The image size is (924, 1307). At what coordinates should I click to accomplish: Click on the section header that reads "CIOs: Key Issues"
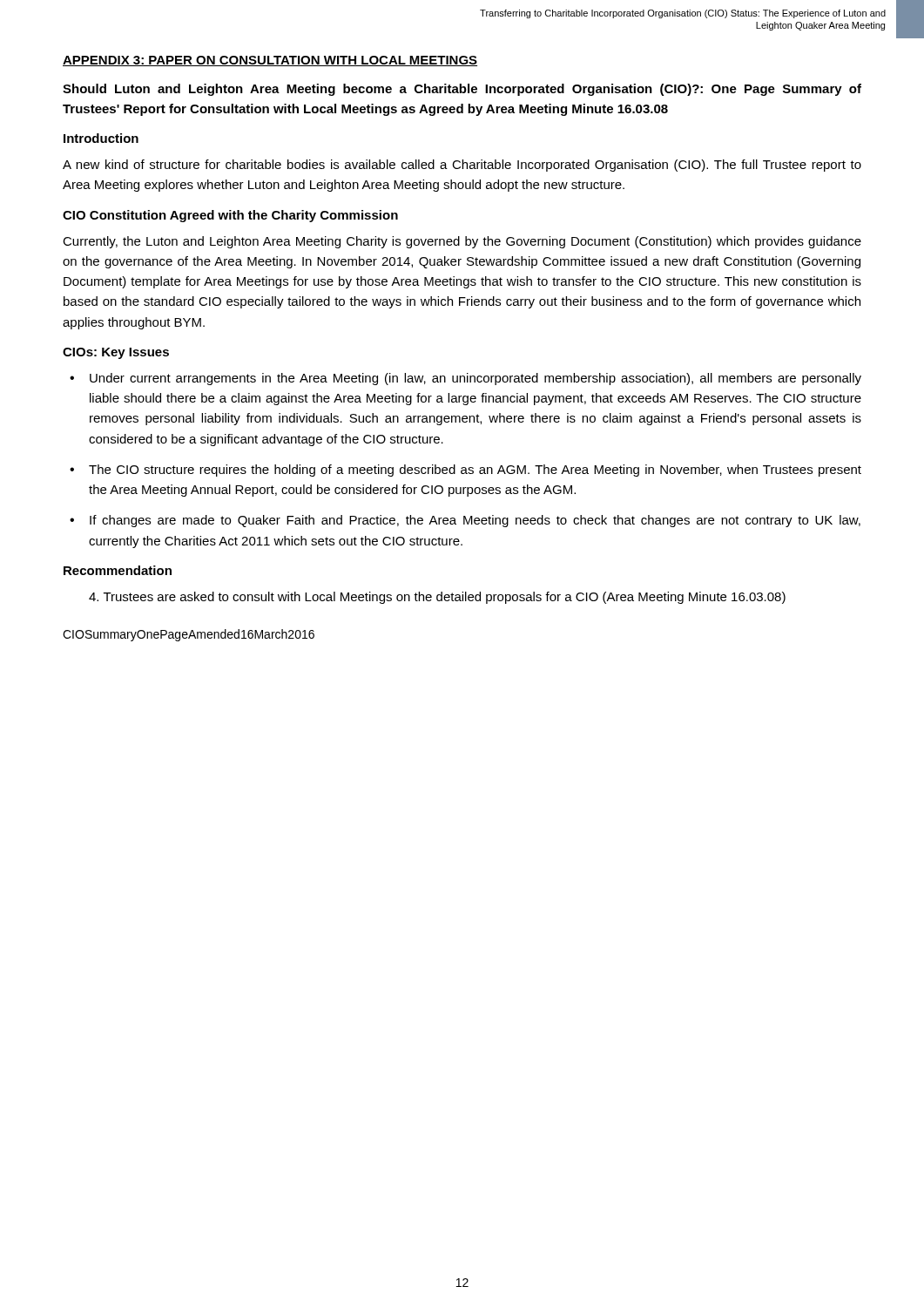[x=116, y=351]
